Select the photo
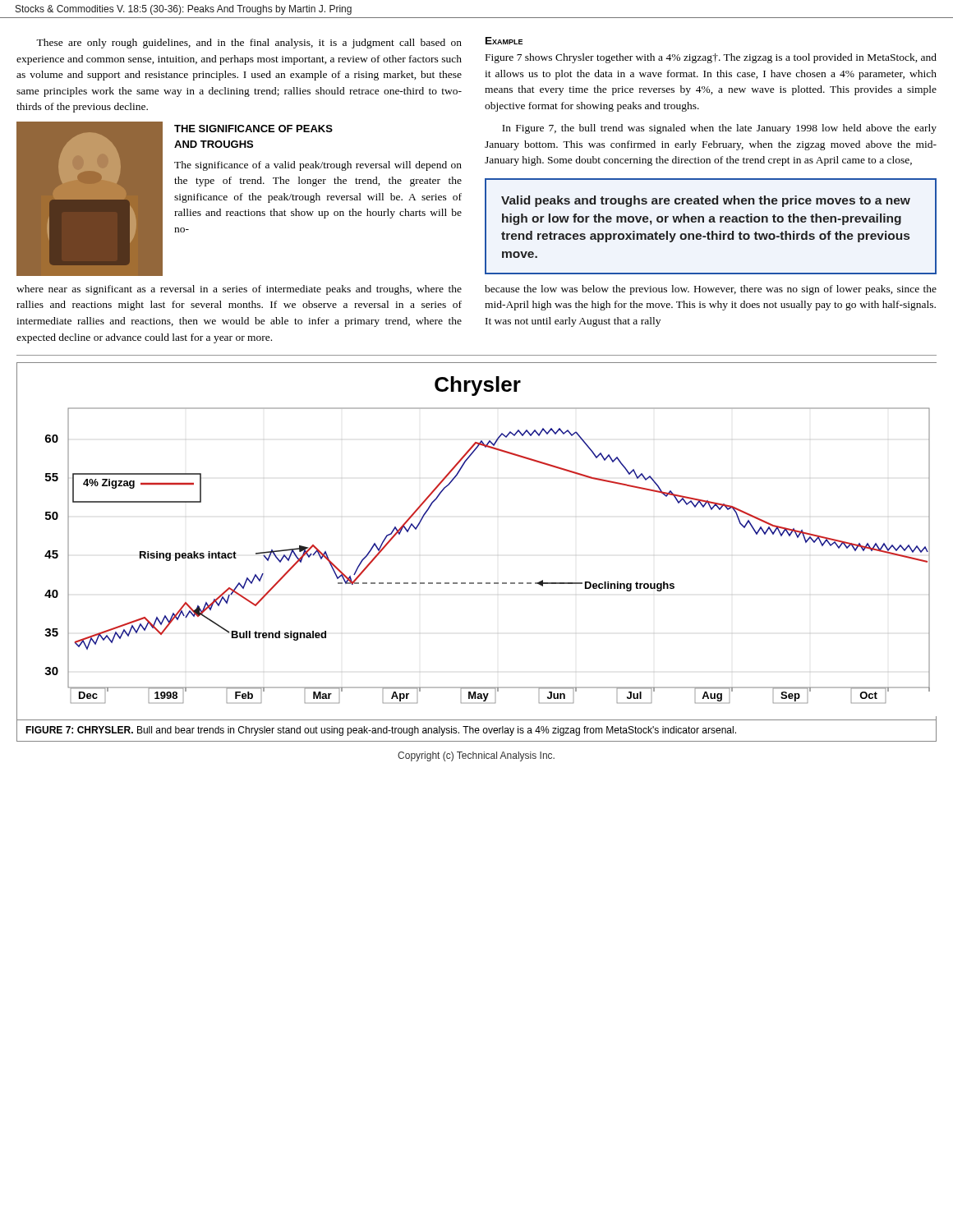The image size is (953, 1232). point(90,199)
